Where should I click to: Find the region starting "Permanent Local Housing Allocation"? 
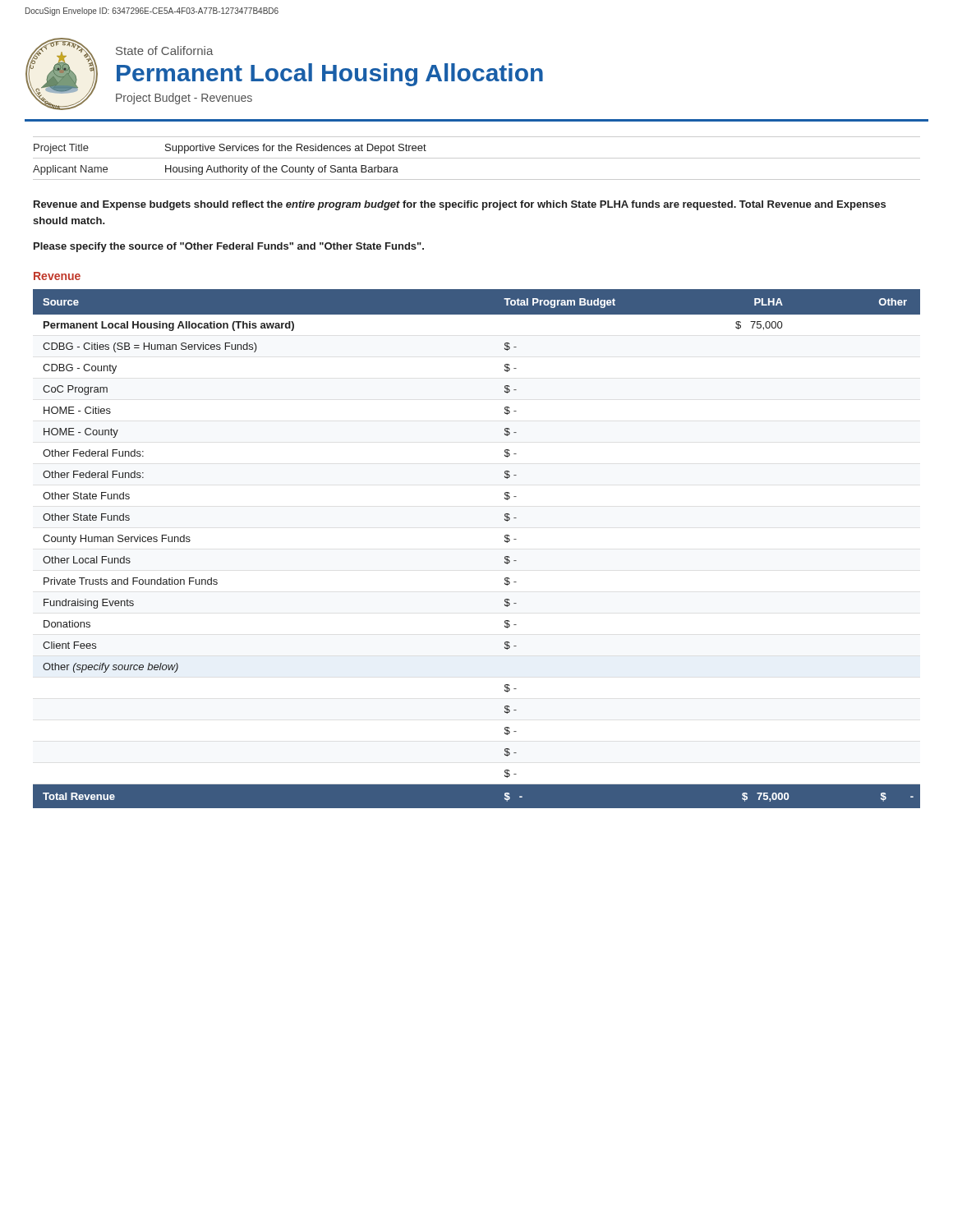pyautogui.click(x=330, y=73)
